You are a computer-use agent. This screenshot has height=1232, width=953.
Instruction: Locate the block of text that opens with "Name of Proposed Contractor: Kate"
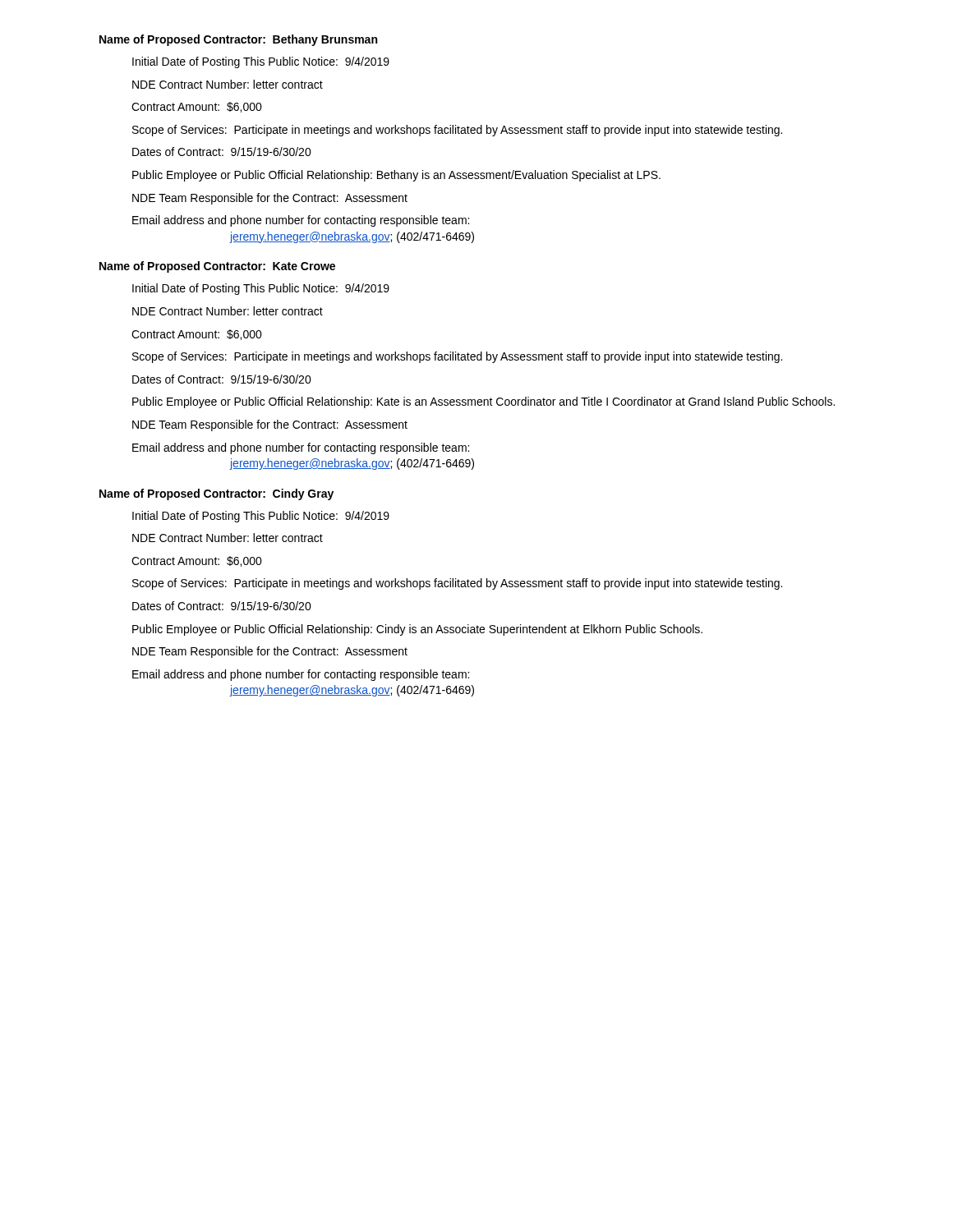pyautogui.click(x=217, y=266)
